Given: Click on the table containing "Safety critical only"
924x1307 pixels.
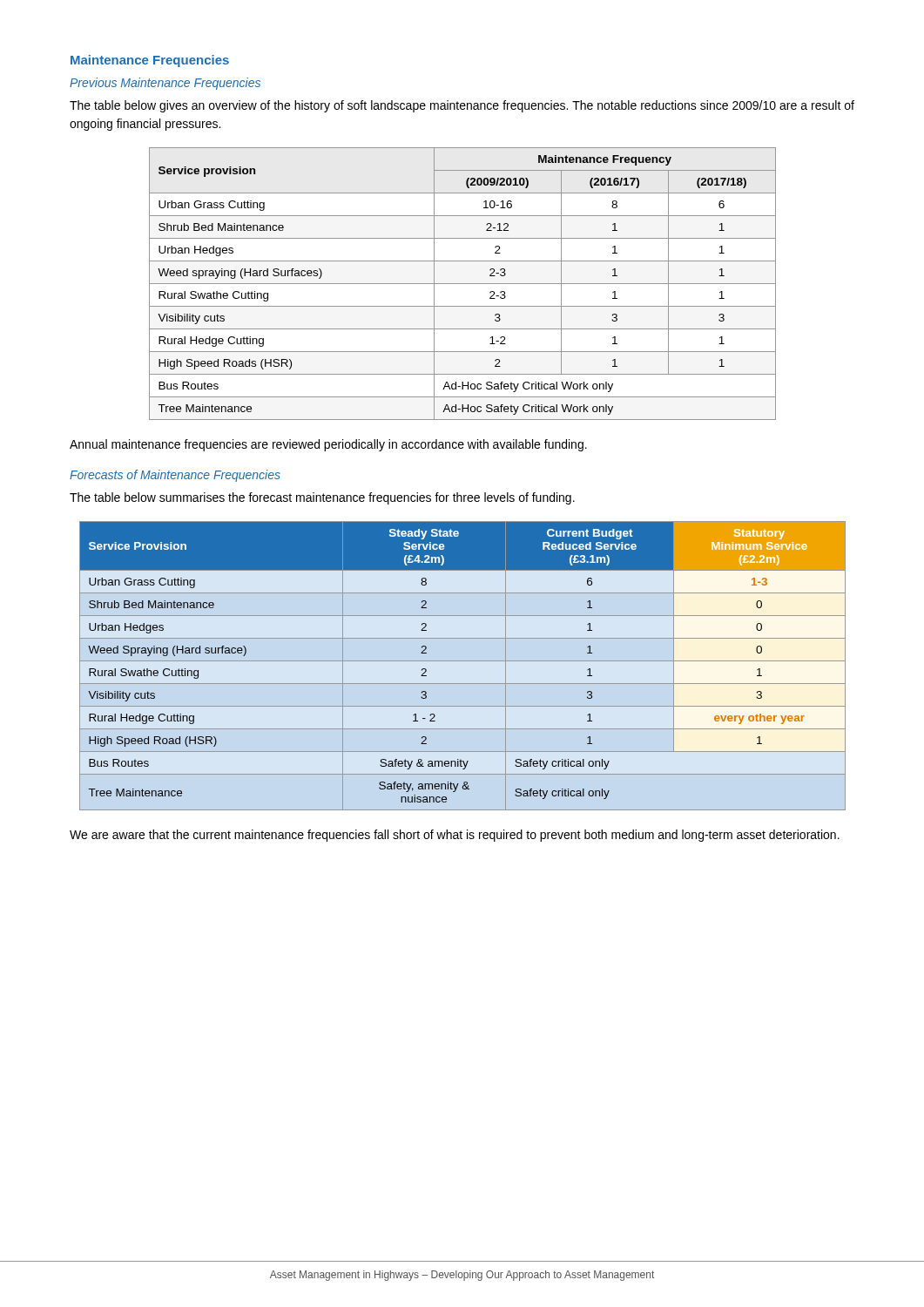Looking at the screenshot, I should pyautogui.click(x=462, y=666).
